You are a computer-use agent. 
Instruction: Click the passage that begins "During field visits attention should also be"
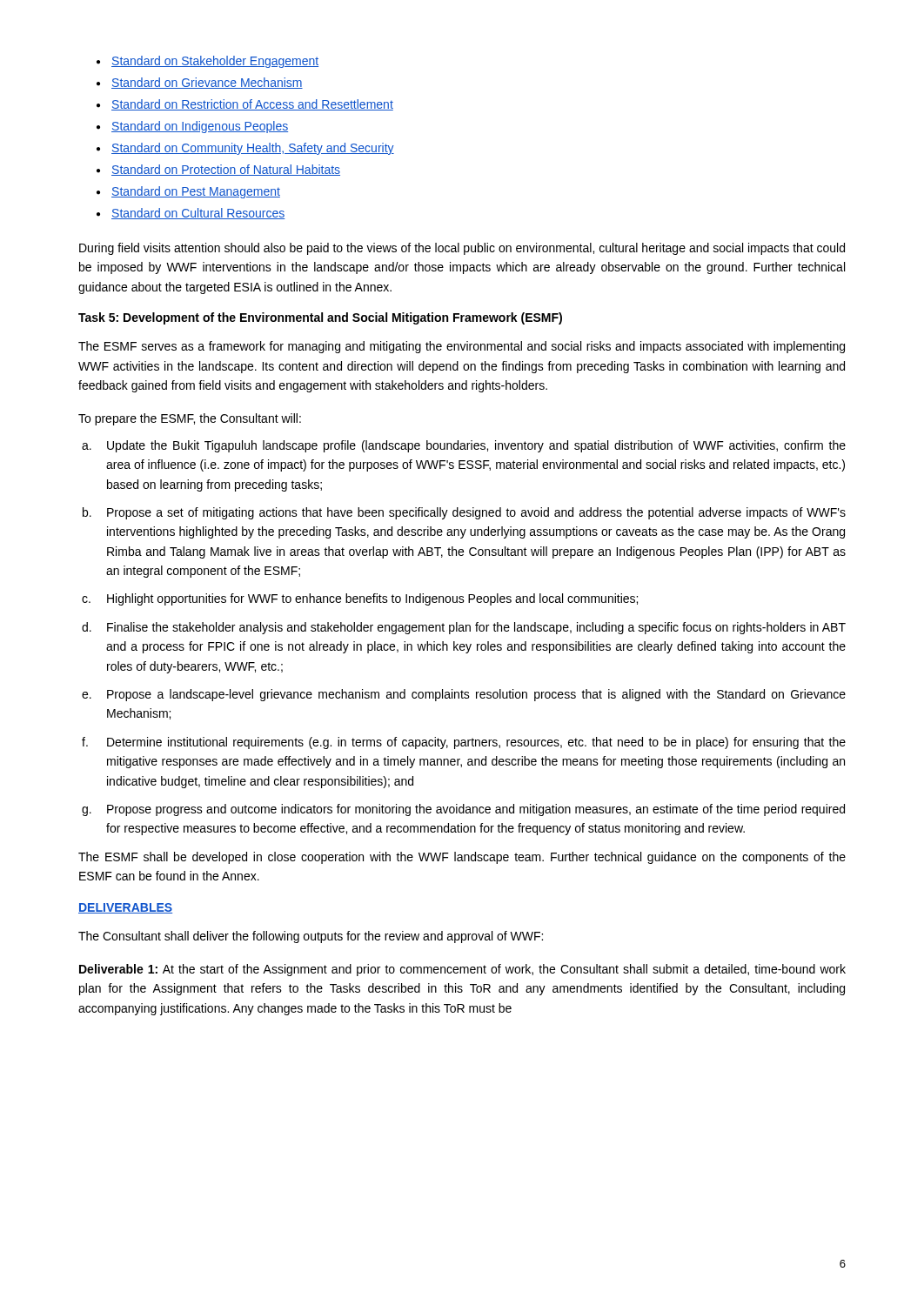[x=462, y=267]
